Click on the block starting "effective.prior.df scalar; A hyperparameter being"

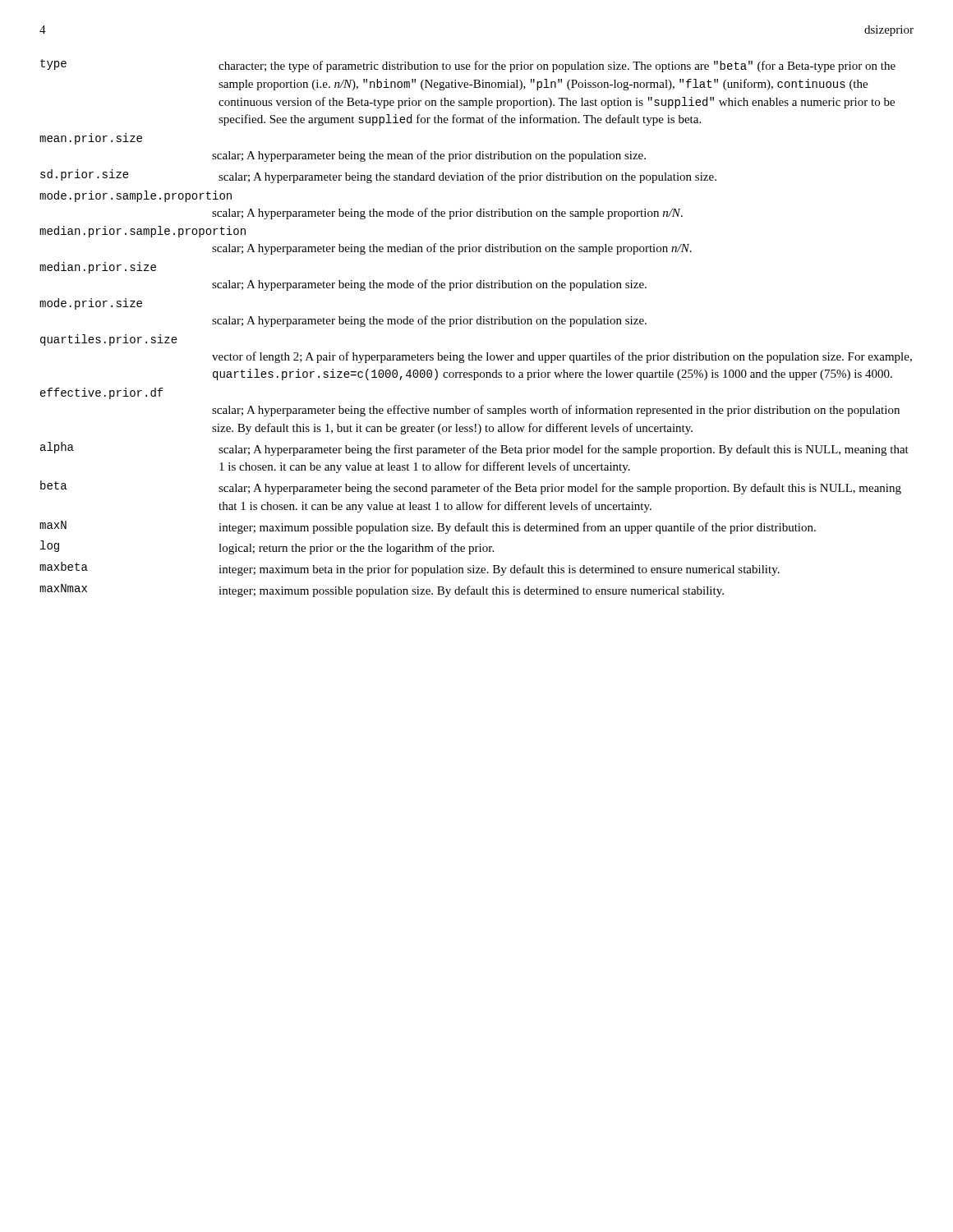476,412
